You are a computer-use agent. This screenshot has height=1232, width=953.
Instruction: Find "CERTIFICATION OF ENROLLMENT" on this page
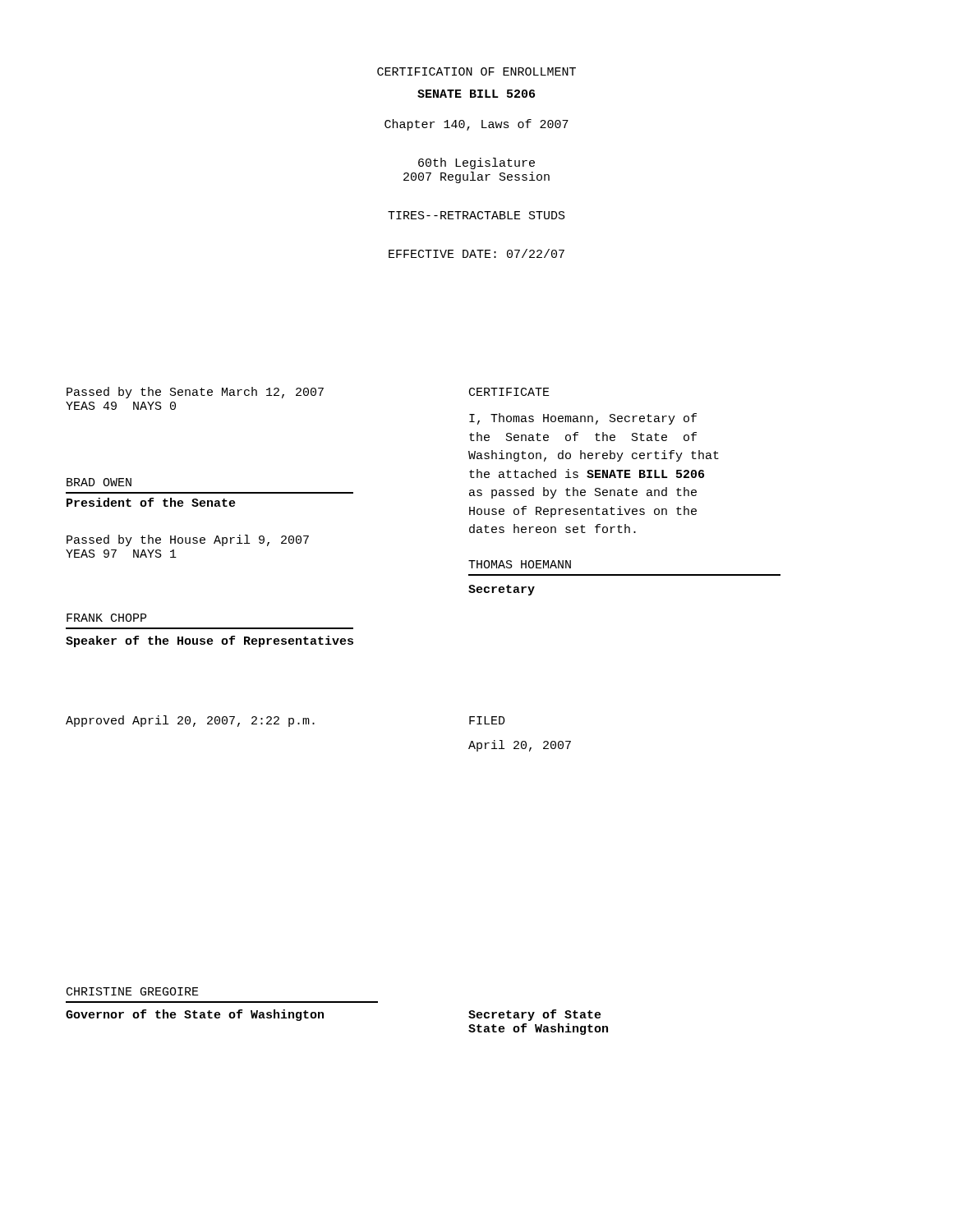click(476, 73)
